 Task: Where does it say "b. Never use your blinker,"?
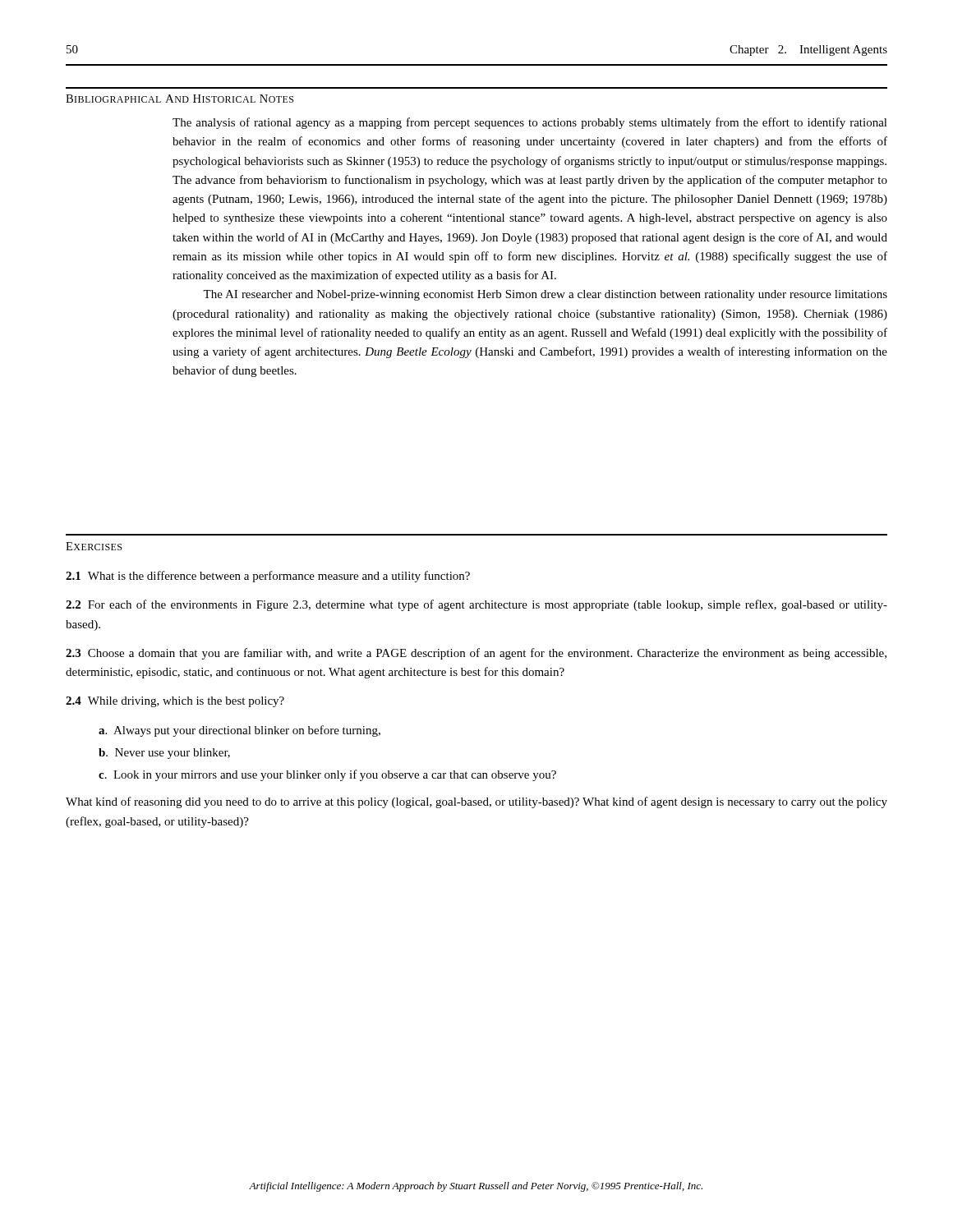165,752
